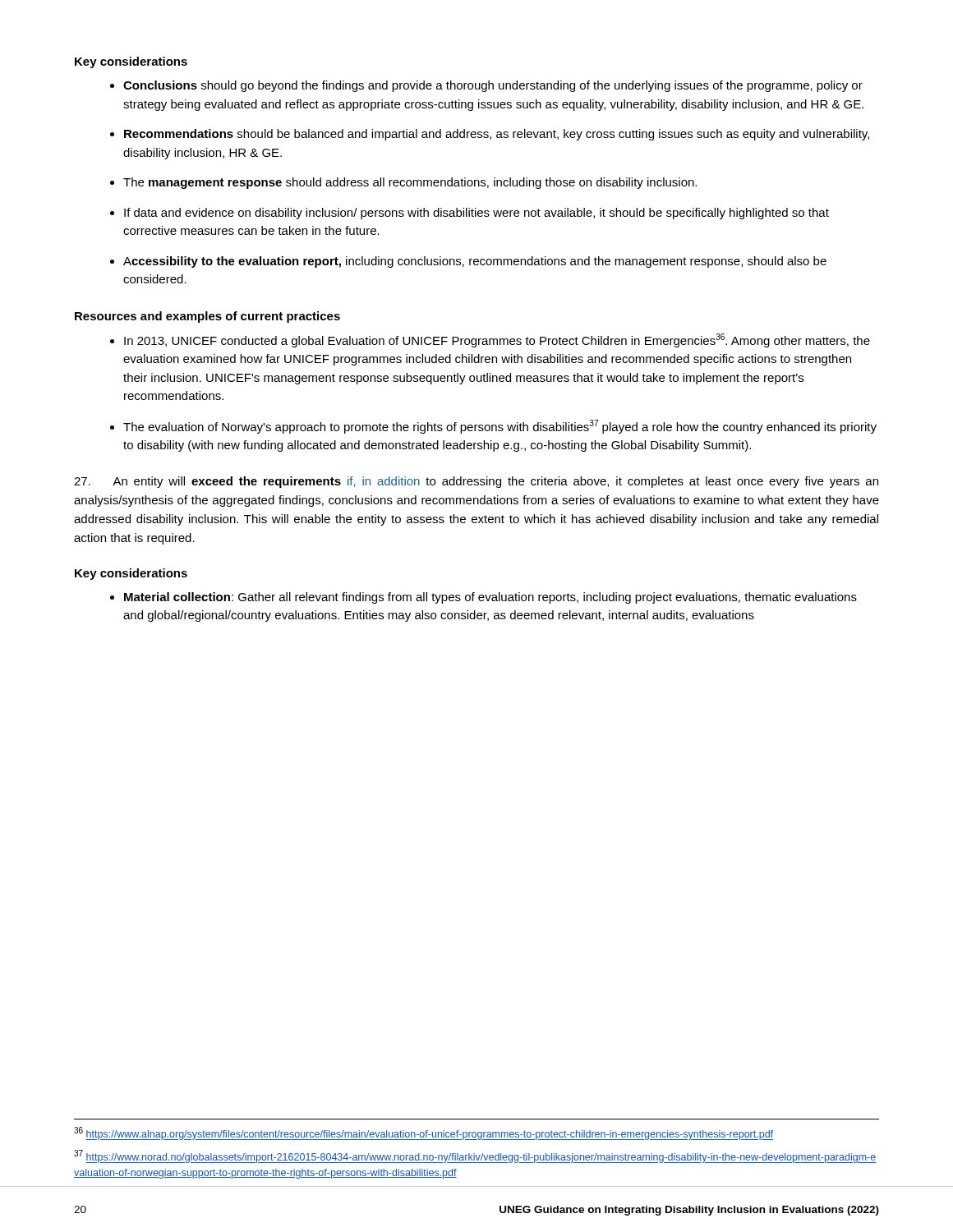Point to the block beginning "An entity will exceed the requirements if,"

(476, 509)
